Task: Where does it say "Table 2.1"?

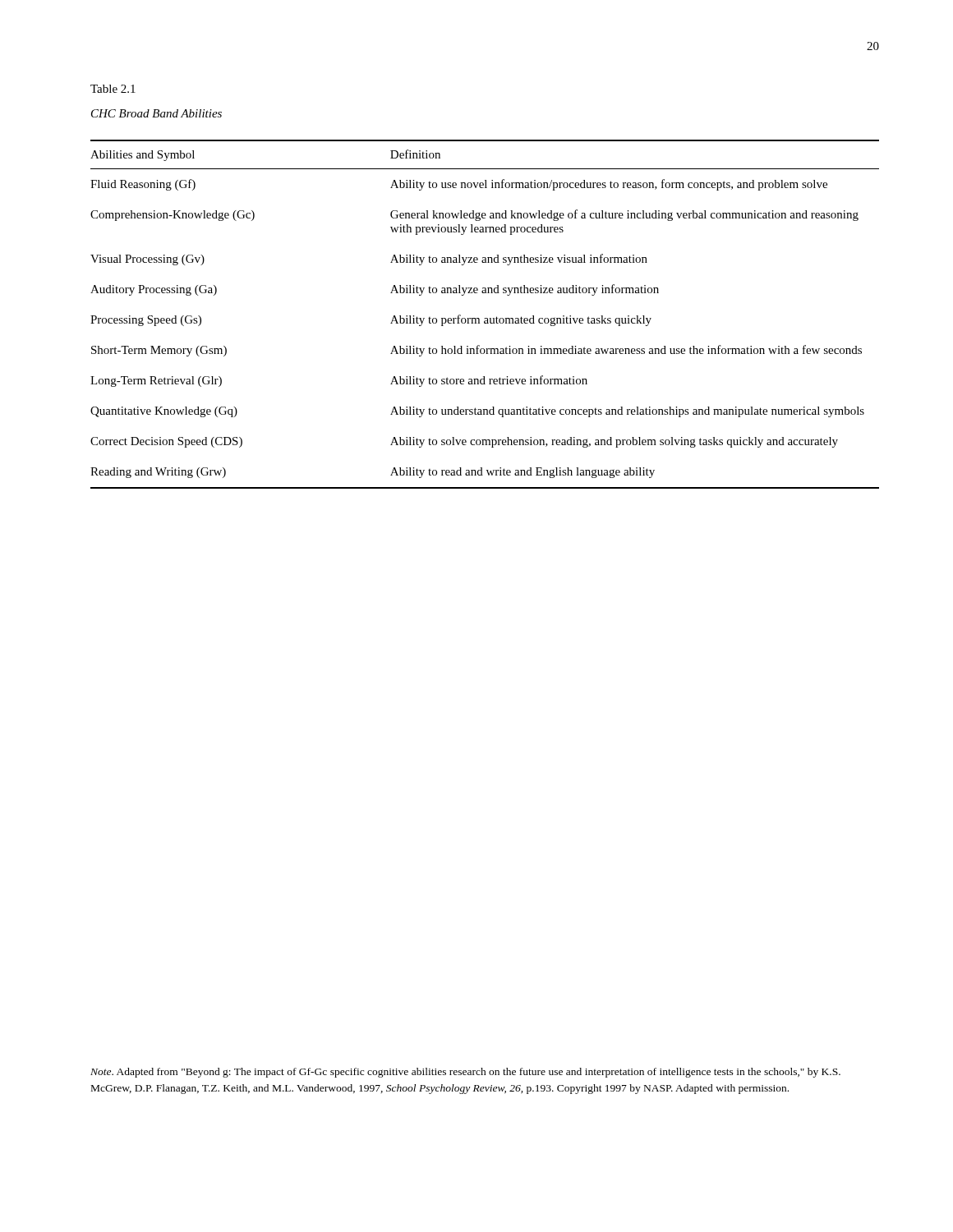Action: point(113,89)
